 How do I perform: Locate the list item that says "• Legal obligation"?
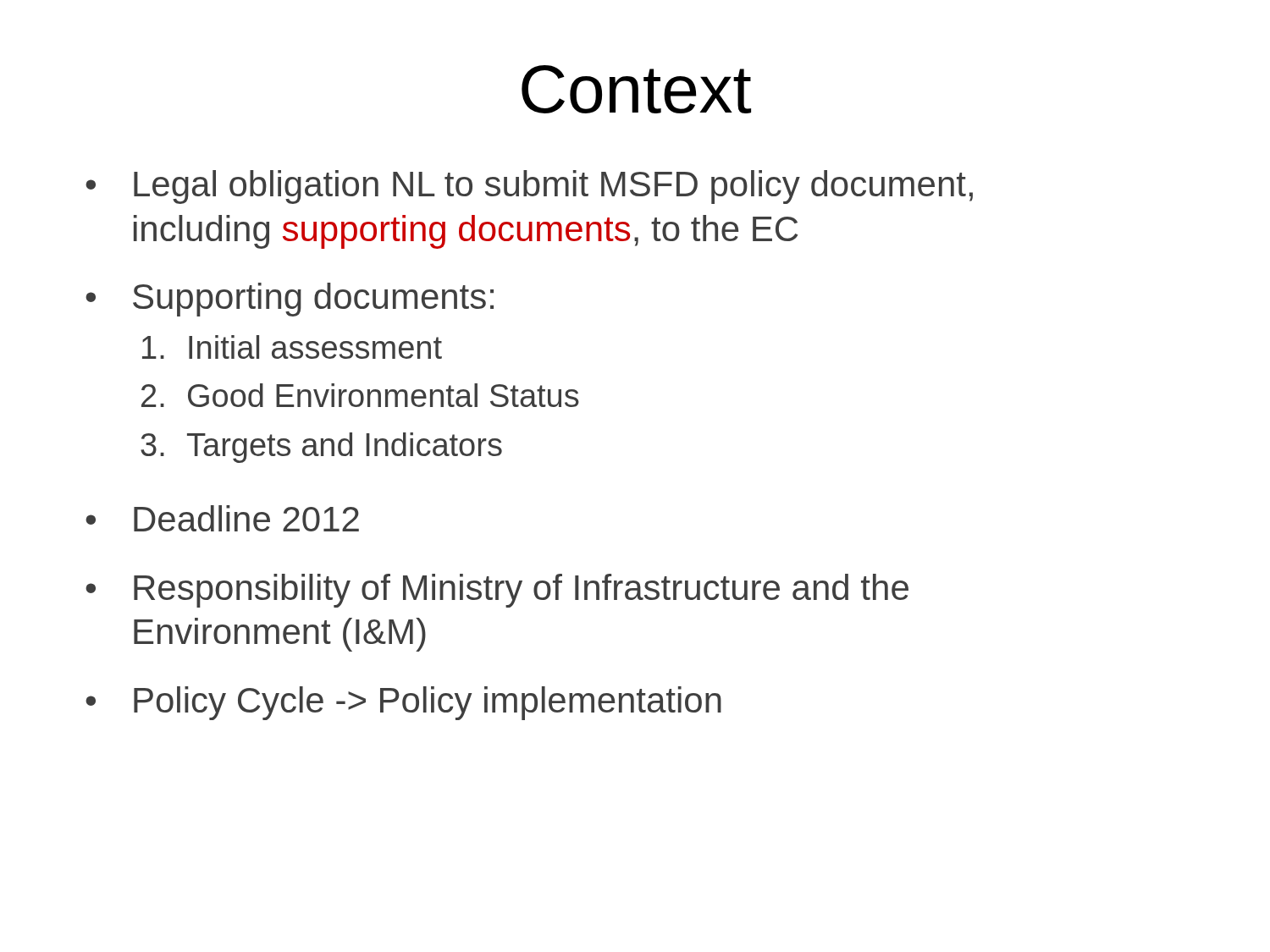coord(635,207)
